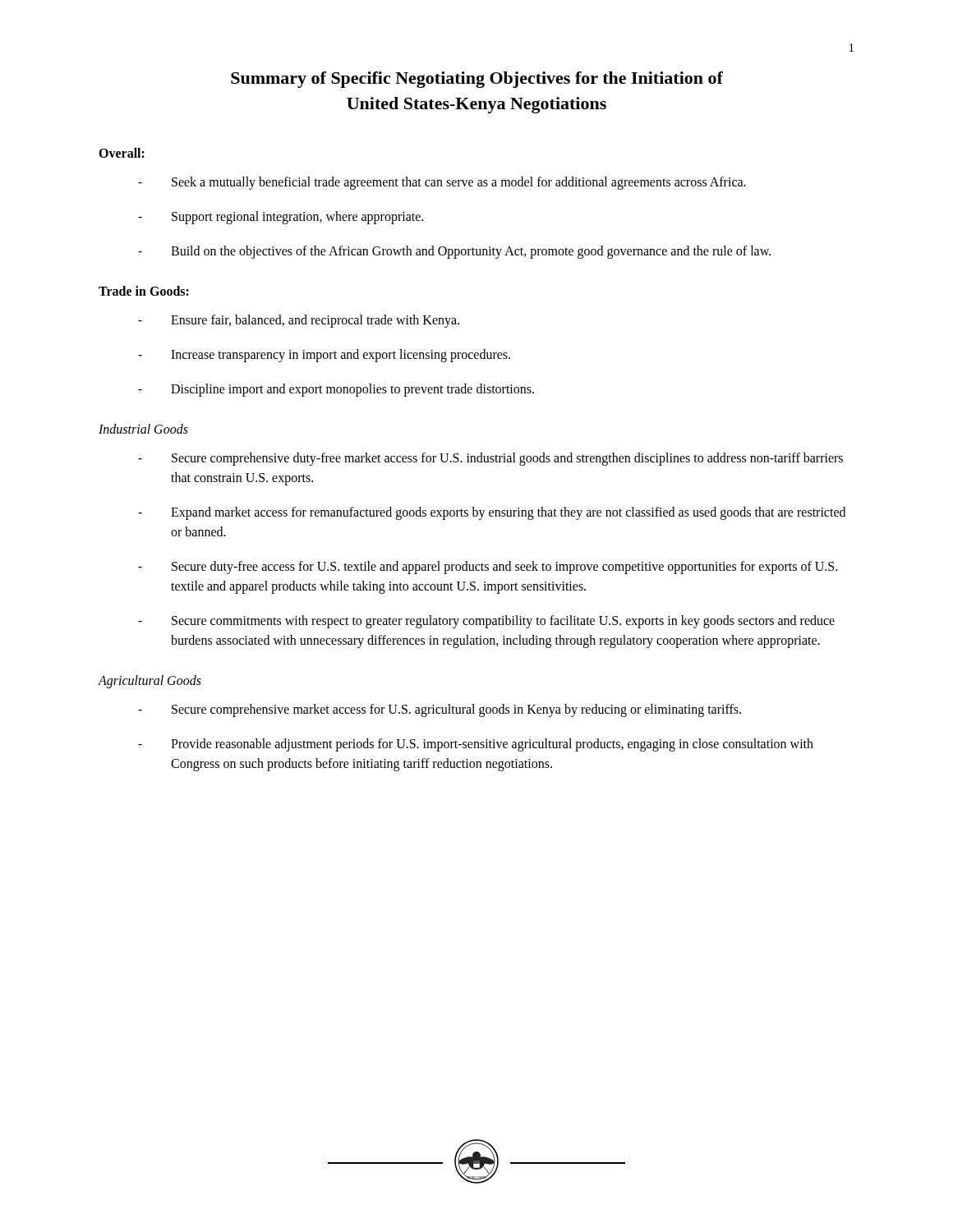
Task: Find "Industrial Goods" on this page
Action: (x=143, y=429)
